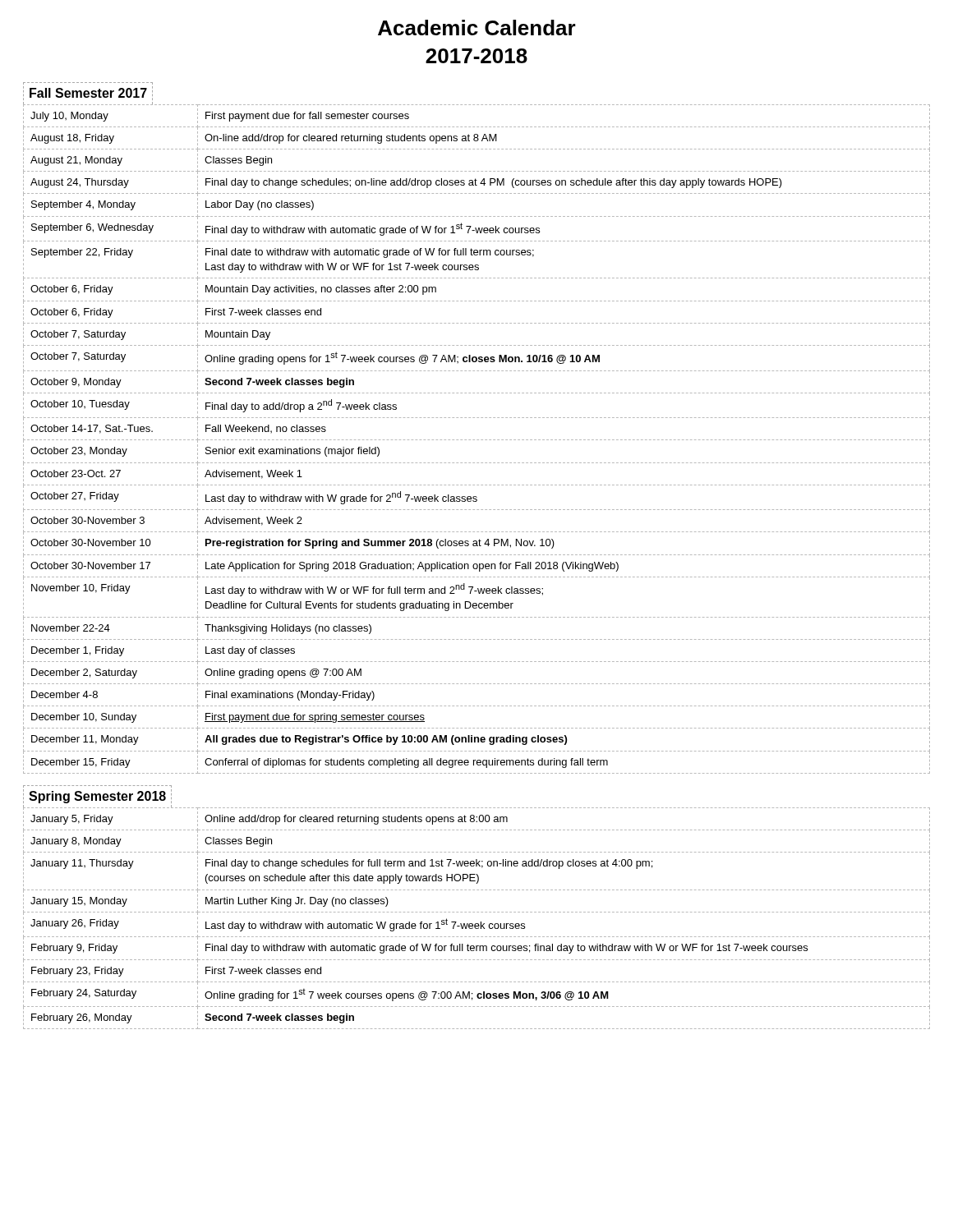Find the table that mentions "August 18, Friday"
The width and height of the screenshot is (953, 1232).
pos(476,439)
